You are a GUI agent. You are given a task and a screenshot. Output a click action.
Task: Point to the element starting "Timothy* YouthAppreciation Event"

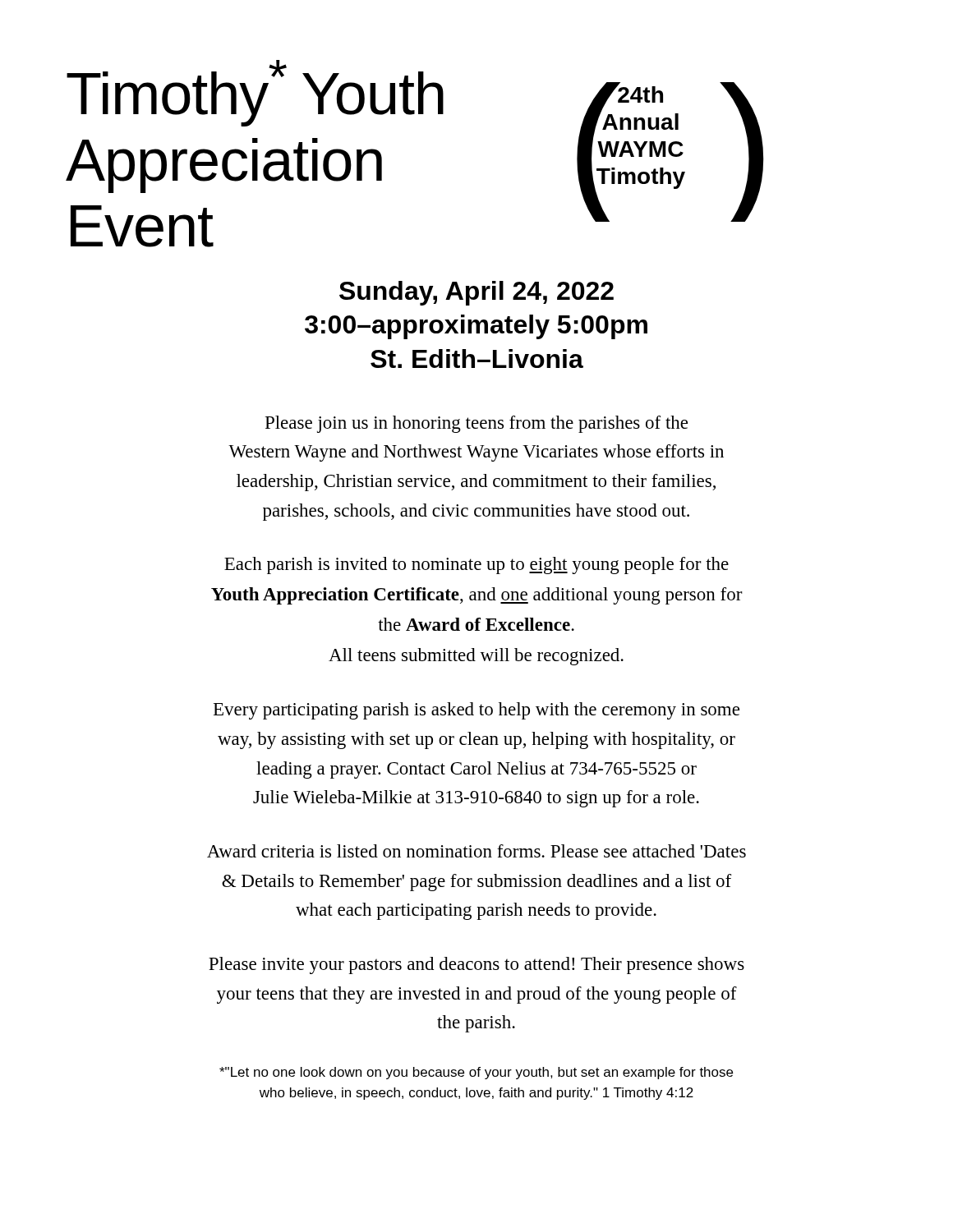tap(296, 154)
